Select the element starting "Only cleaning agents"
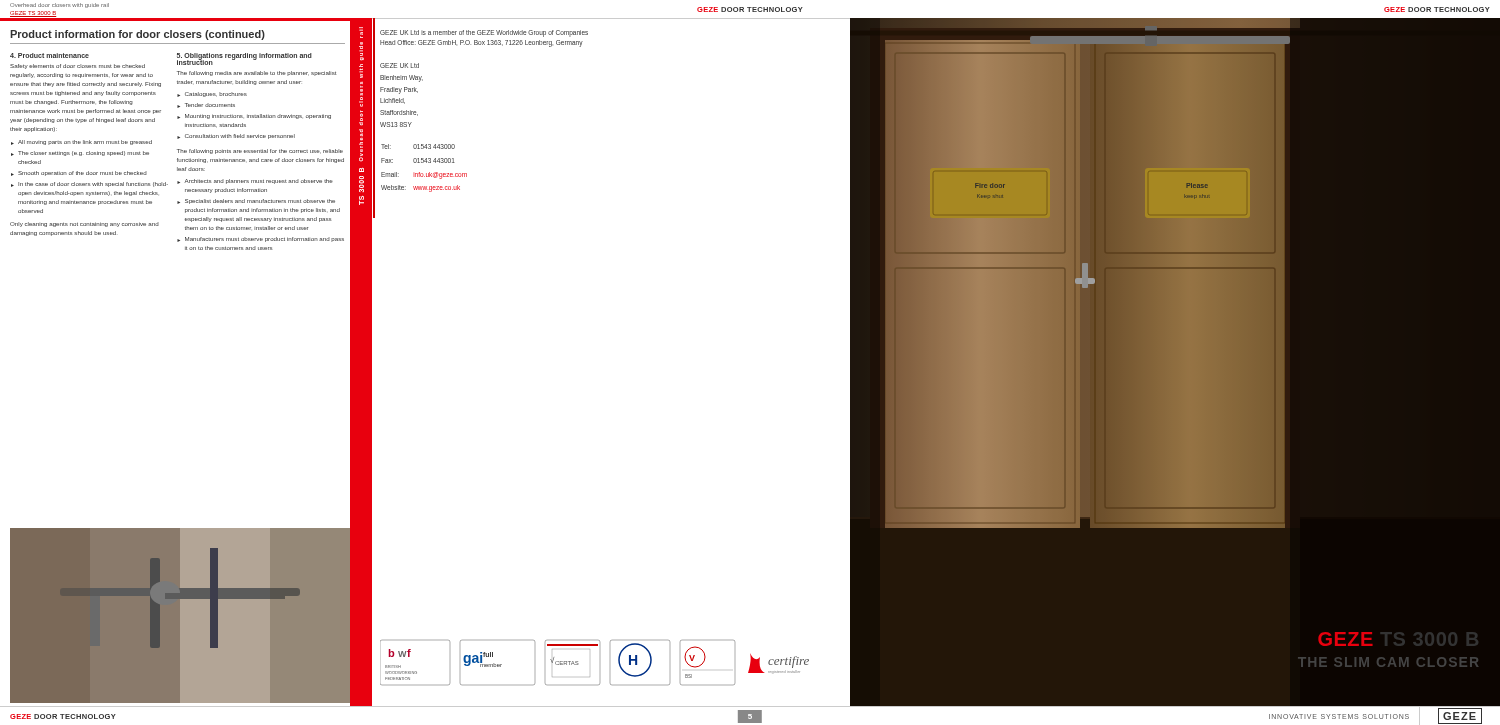Screen dimensions: 725x1500 [x=84, y=228]
